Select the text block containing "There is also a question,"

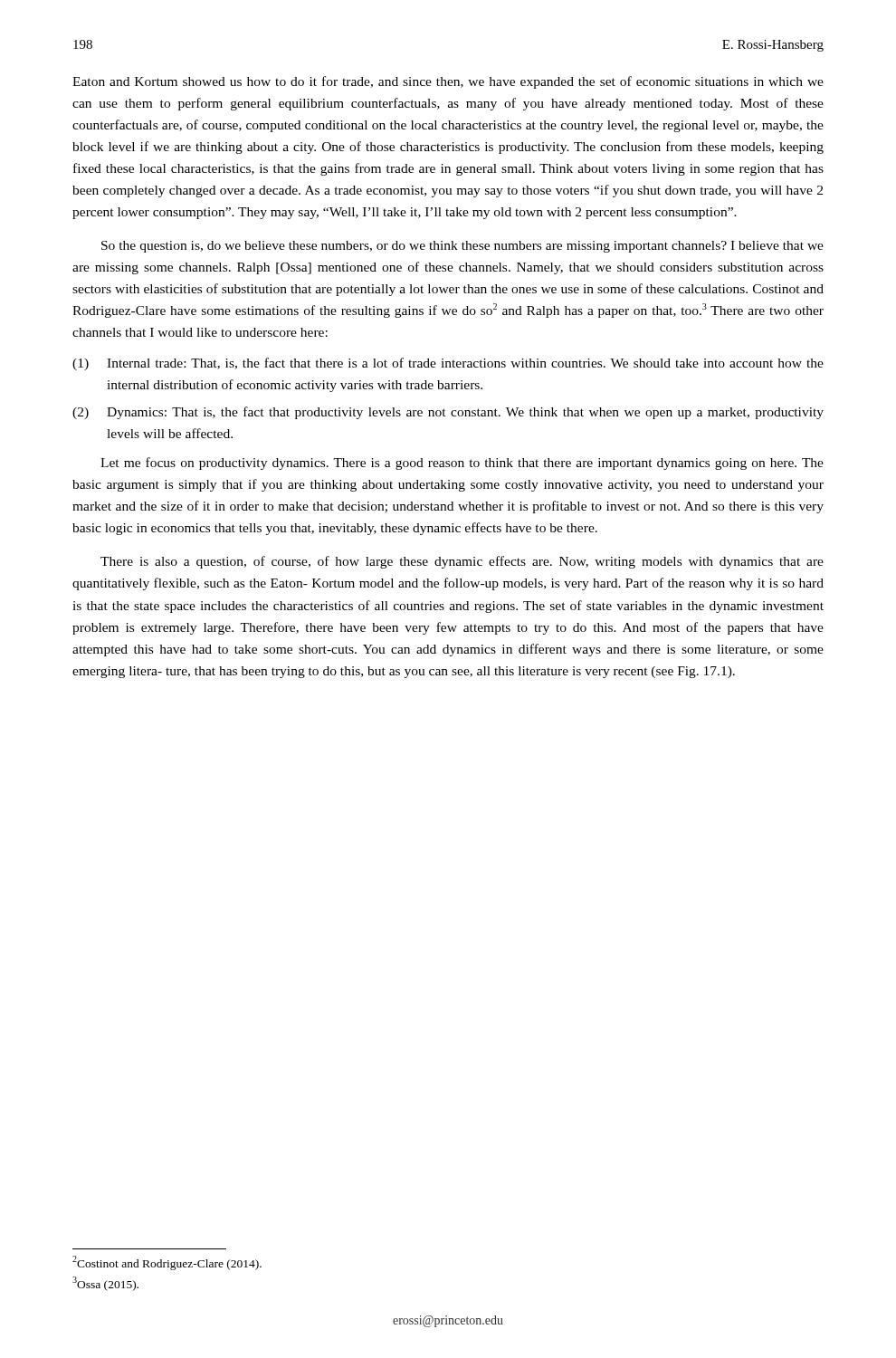(x=448, y=616)
